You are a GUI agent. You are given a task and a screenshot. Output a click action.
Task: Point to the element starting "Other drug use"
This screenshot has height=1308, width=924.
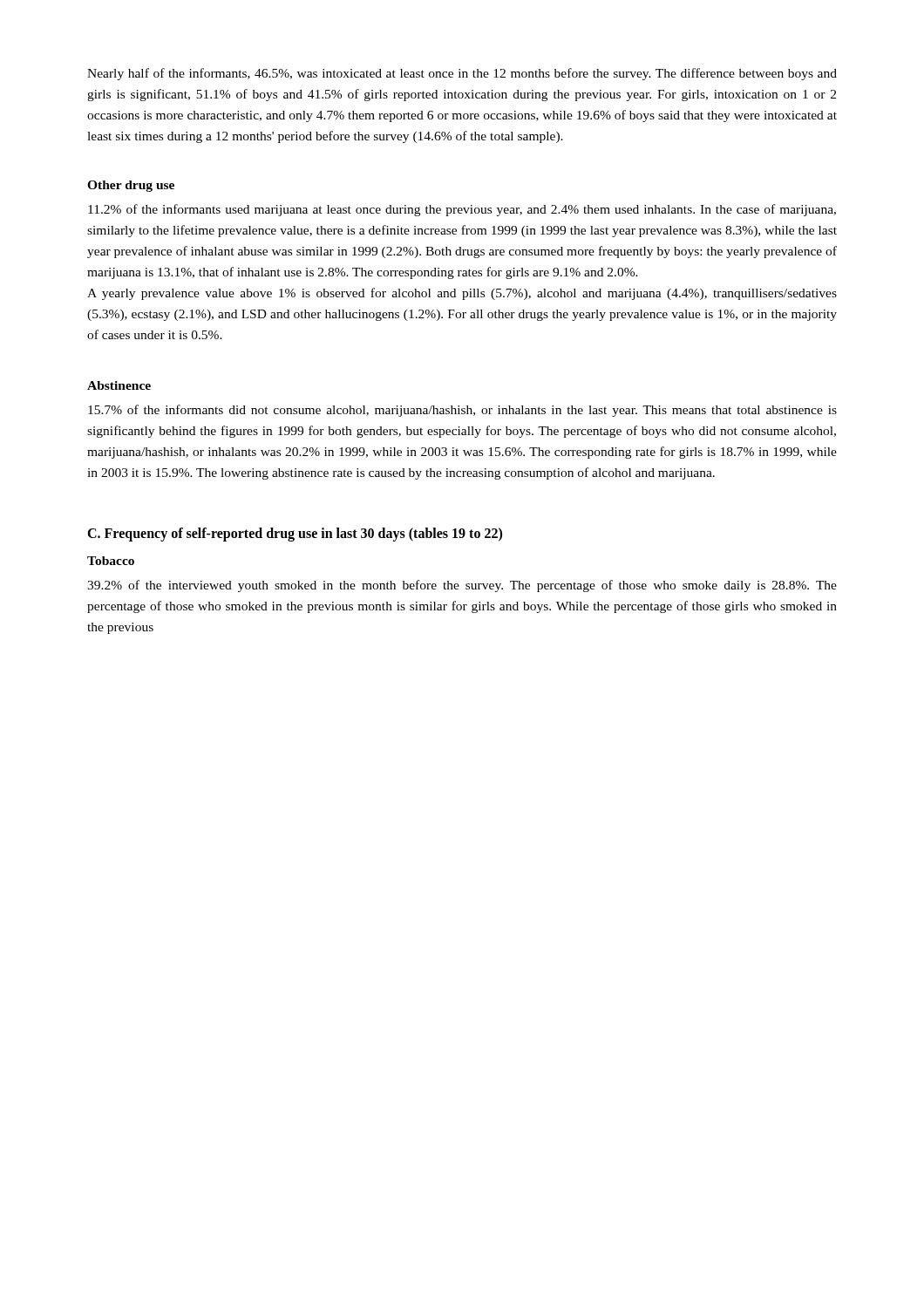point(131,184)
